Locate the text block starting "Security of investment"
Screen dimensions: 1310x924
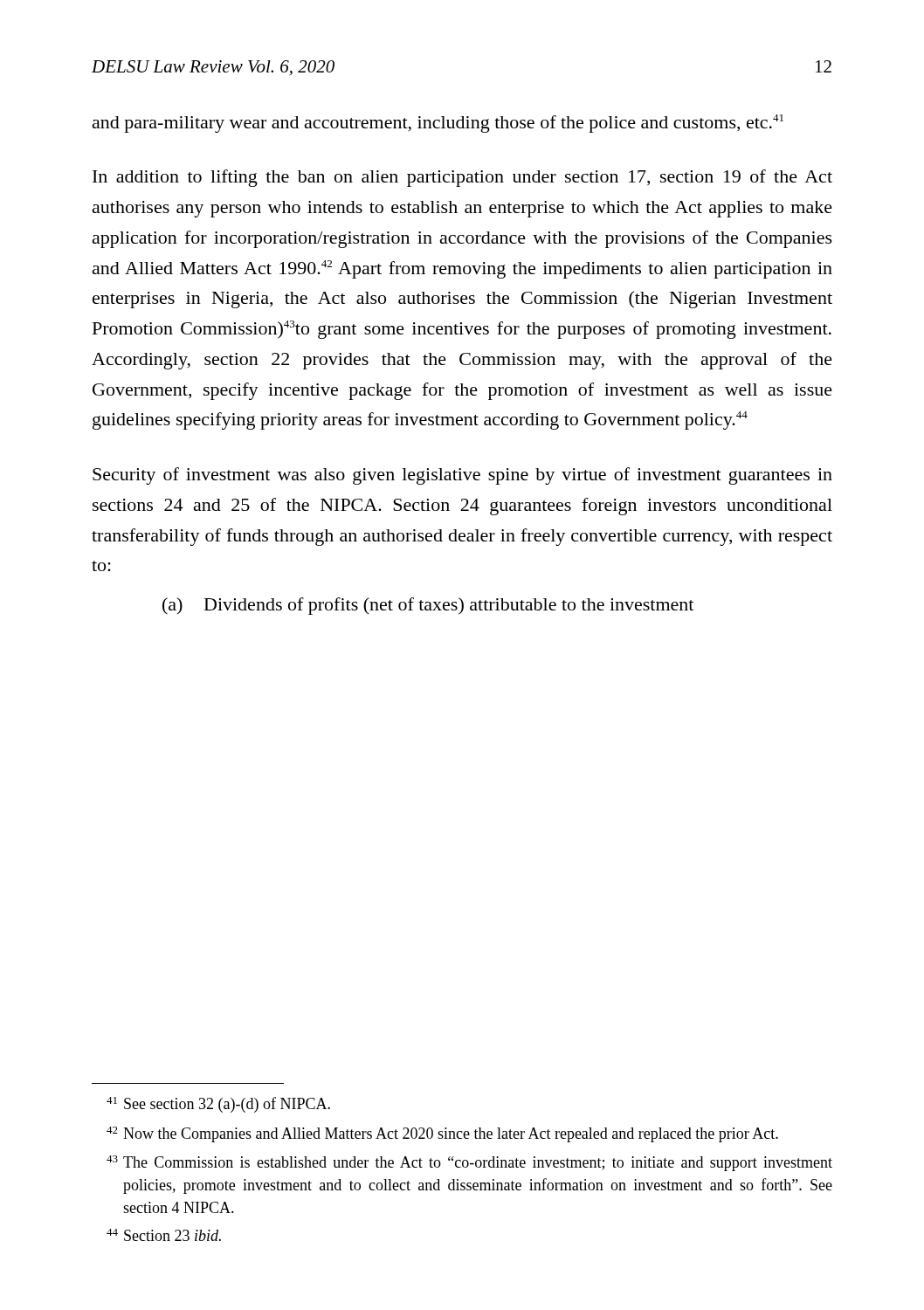(462, 519)
